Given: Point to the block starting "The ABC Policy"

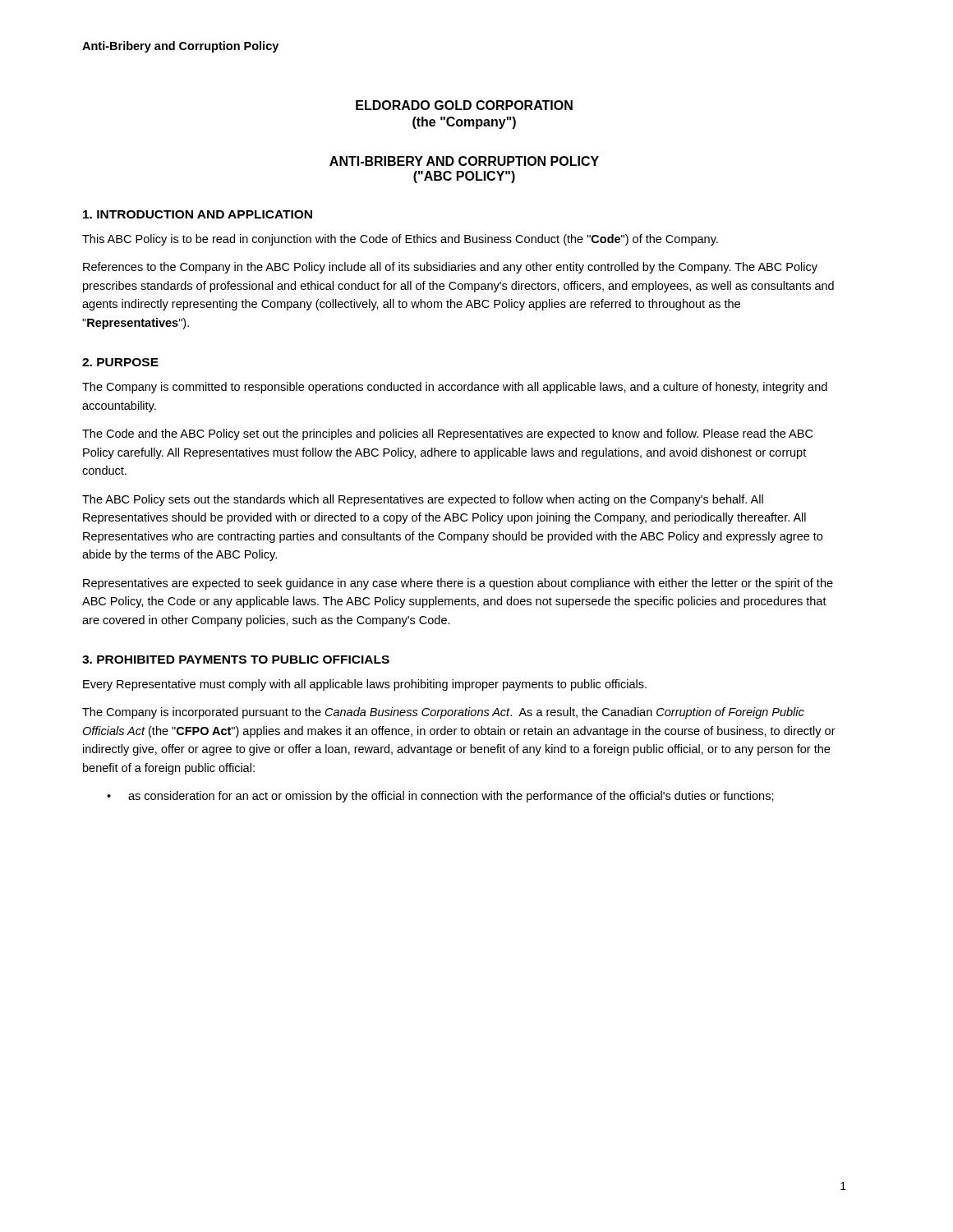Looking at the screenshot, I should (x=453, y=527).
